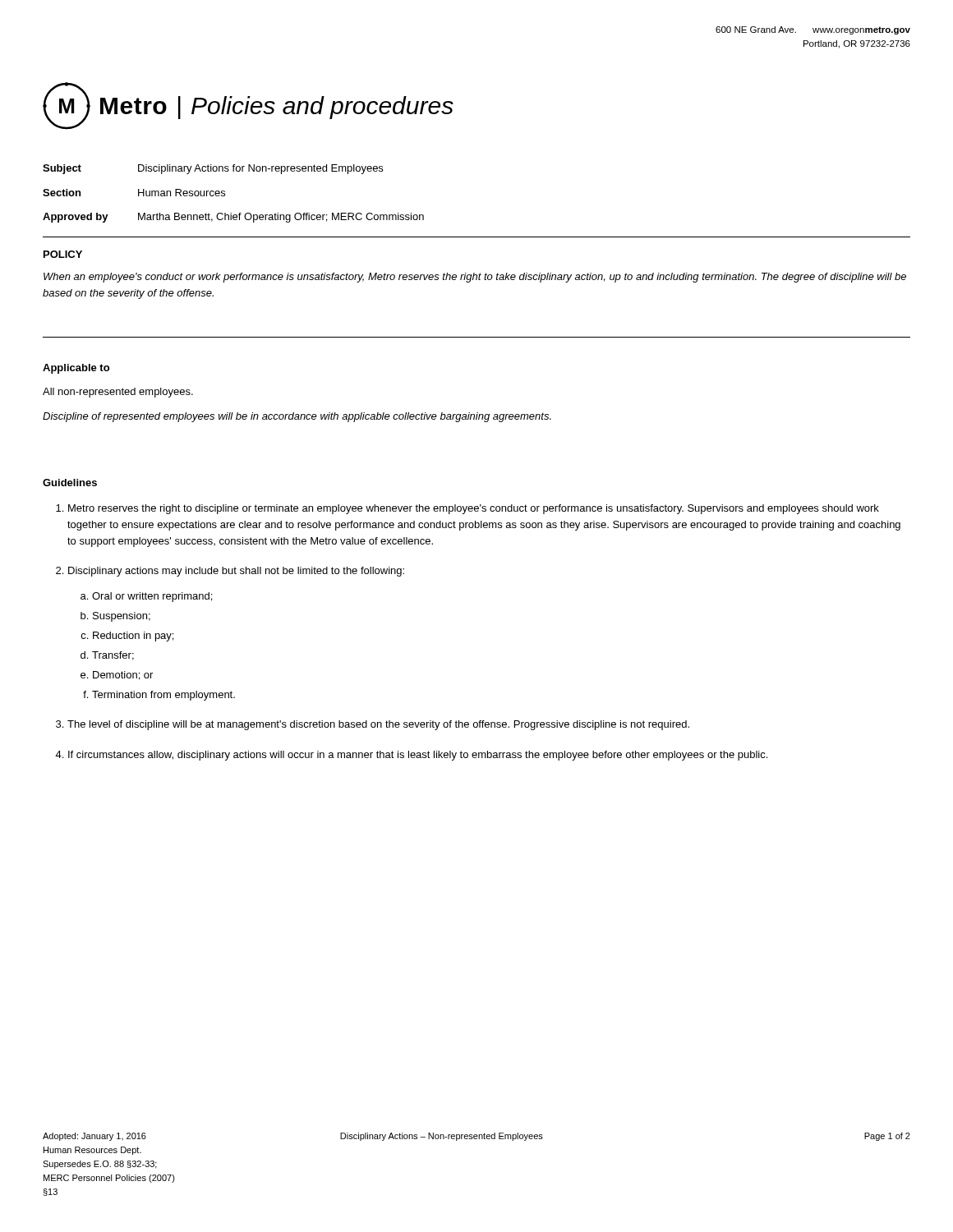Point to the block beginning "Subject Disciplinary Actions for Non-represented Employees Section"
Screen dimensions: 1232x953
pos(213,169)
